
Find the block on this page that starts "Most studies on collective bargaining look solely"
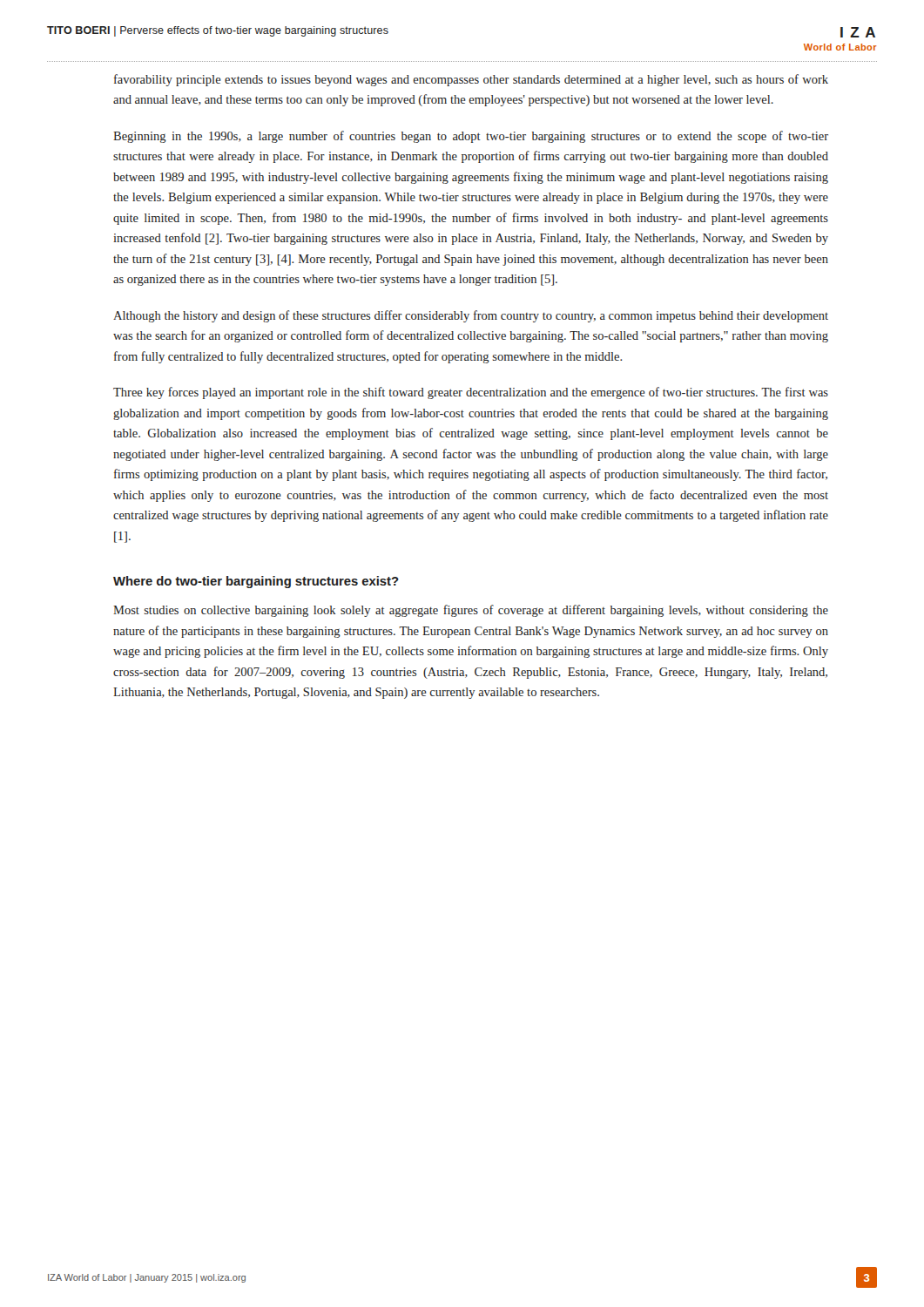pyautogui.click(x=471, y=652)
